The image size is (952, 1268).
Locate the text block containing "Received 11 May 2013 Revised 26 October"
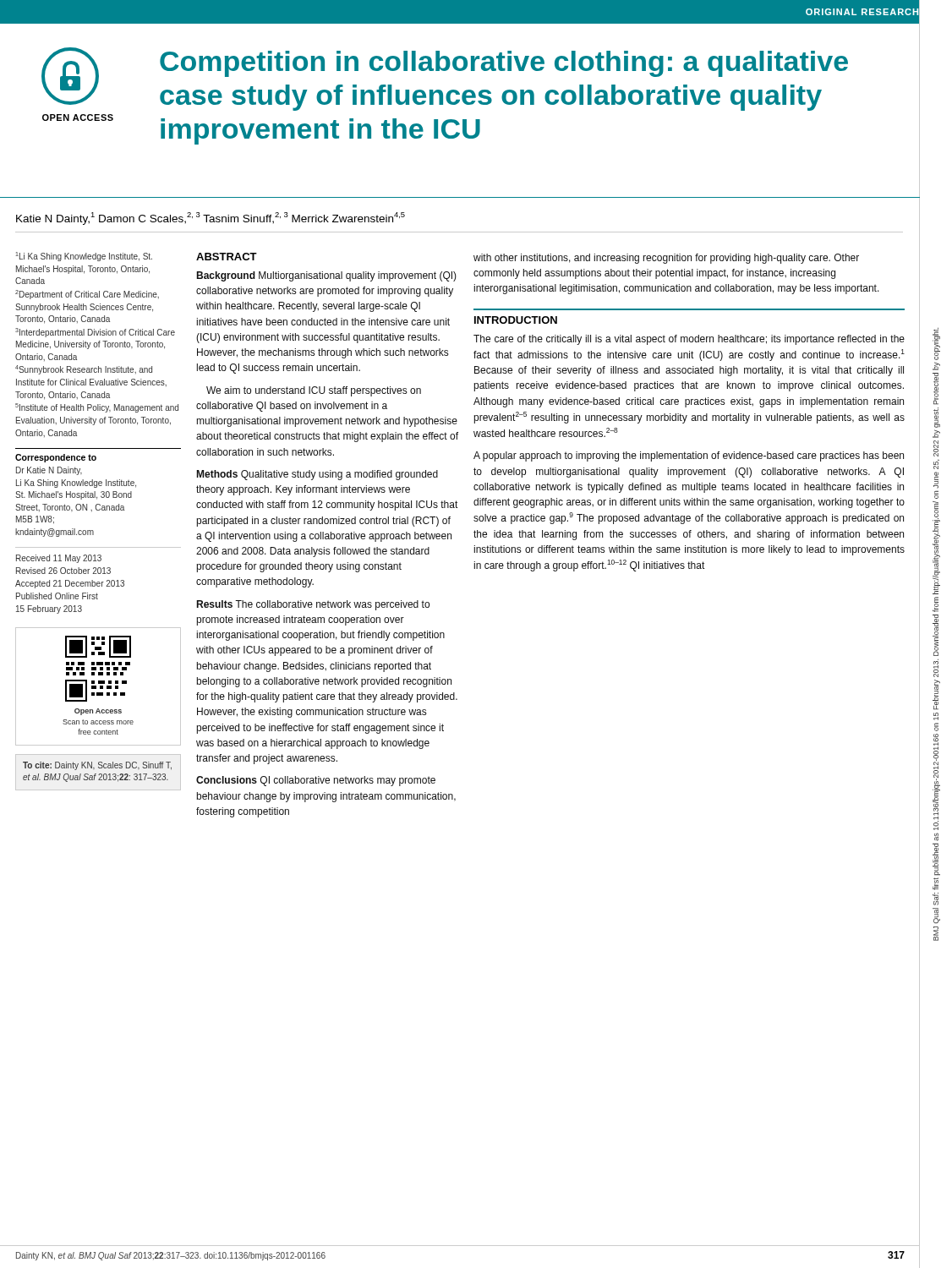coord(70,584)
